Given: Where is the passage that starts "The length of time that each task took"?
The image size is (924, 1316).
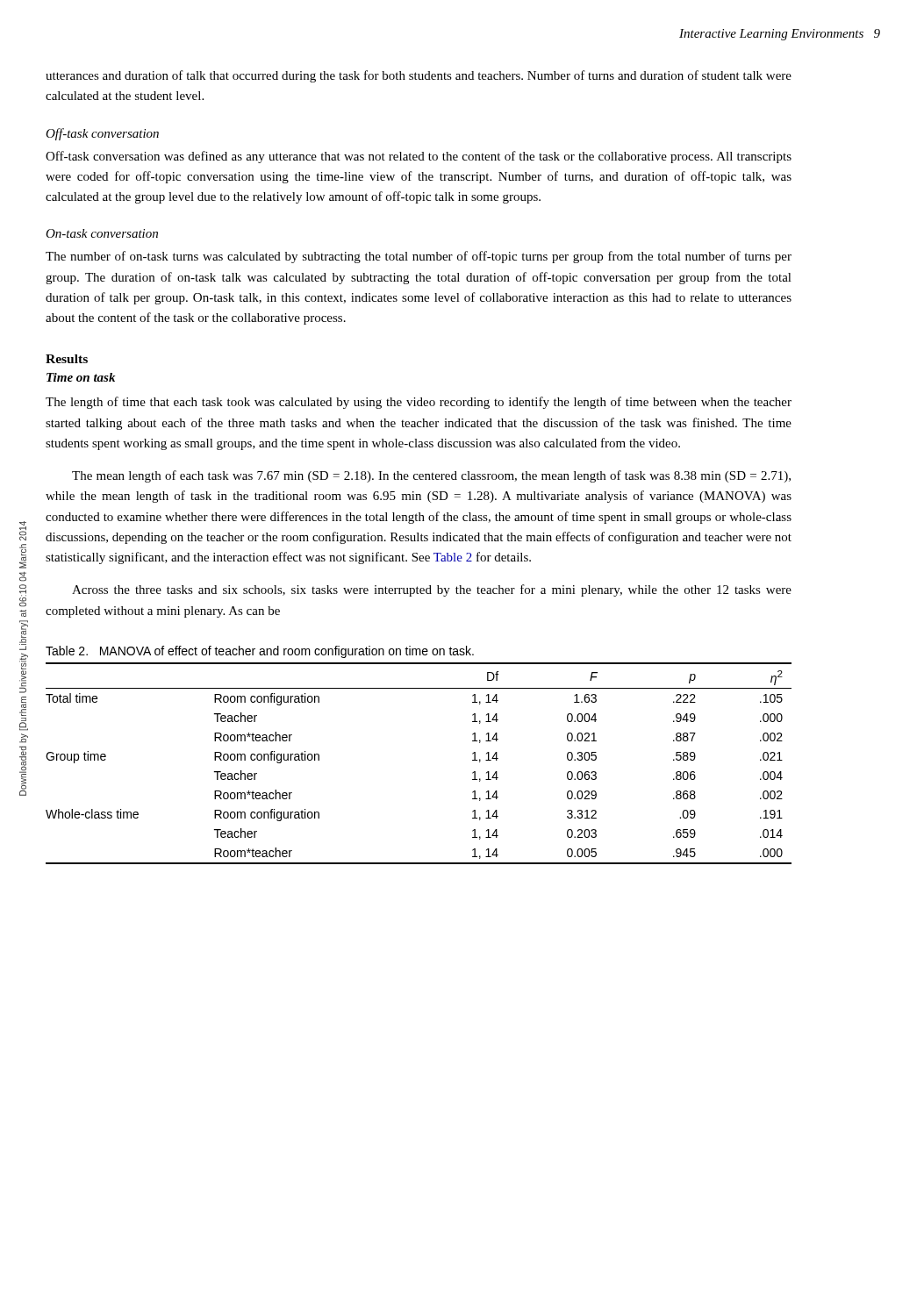Looking at the screenshot, I should tap(419, 423).
